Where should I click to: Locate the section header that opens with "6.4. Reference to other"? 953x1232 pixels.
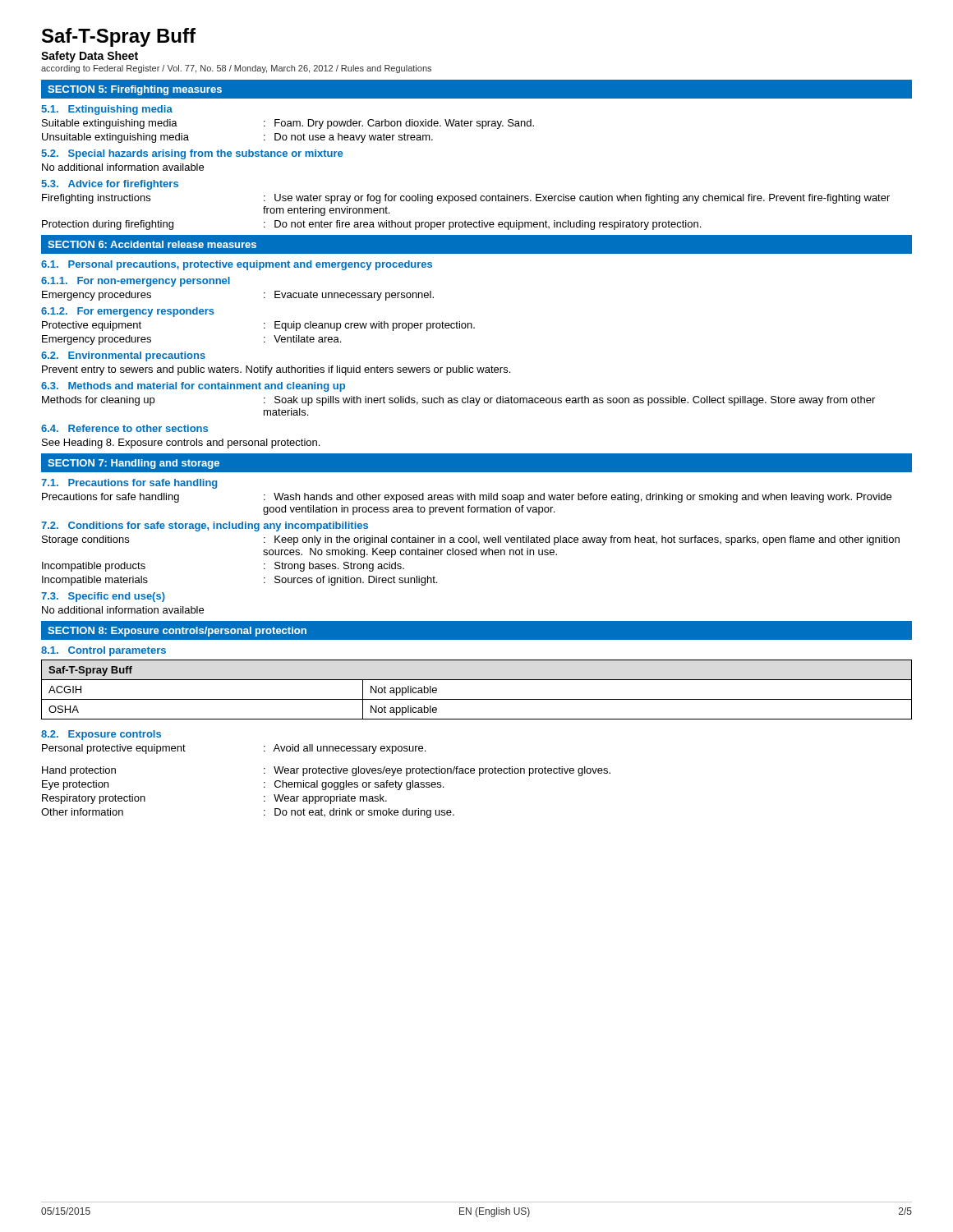125,428
